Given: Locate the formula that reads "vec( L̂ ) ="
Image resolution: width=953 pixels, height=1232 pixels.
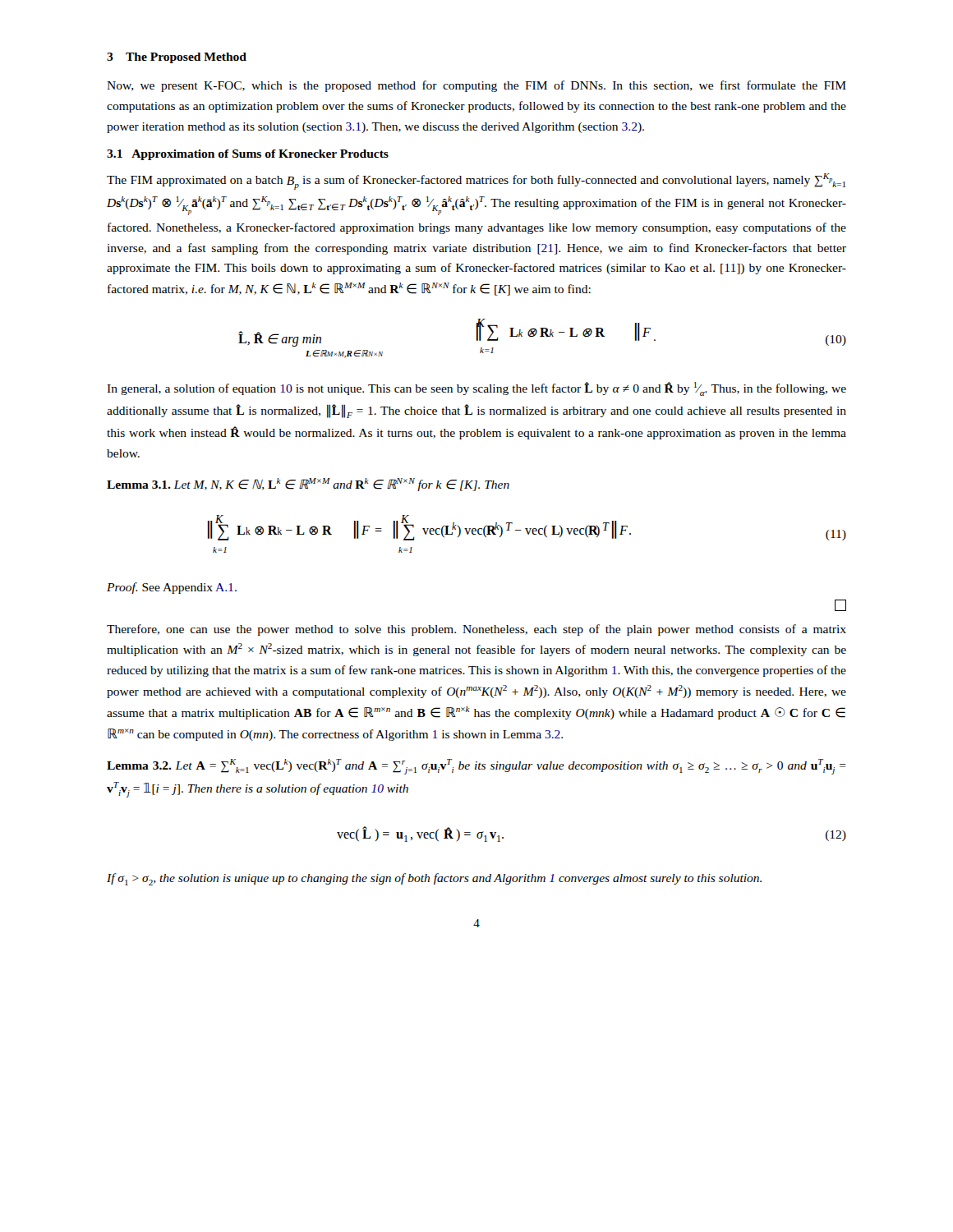Looking at the screenshot, I should [476, 835].
